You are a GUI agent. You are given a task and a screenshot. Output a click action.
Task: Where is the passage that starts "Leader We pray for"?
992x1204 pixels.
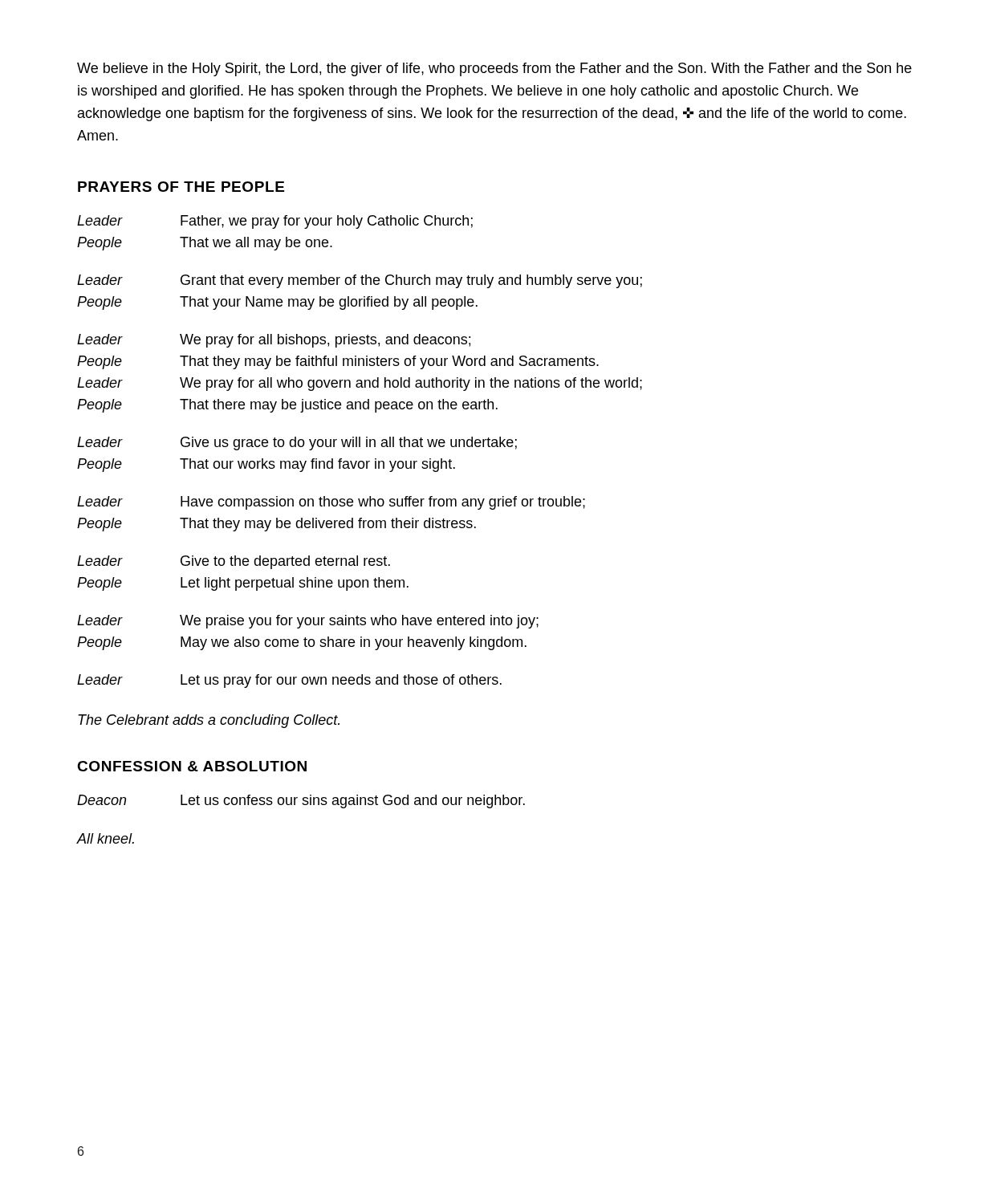pyautogui.click(x=496, y=372)
